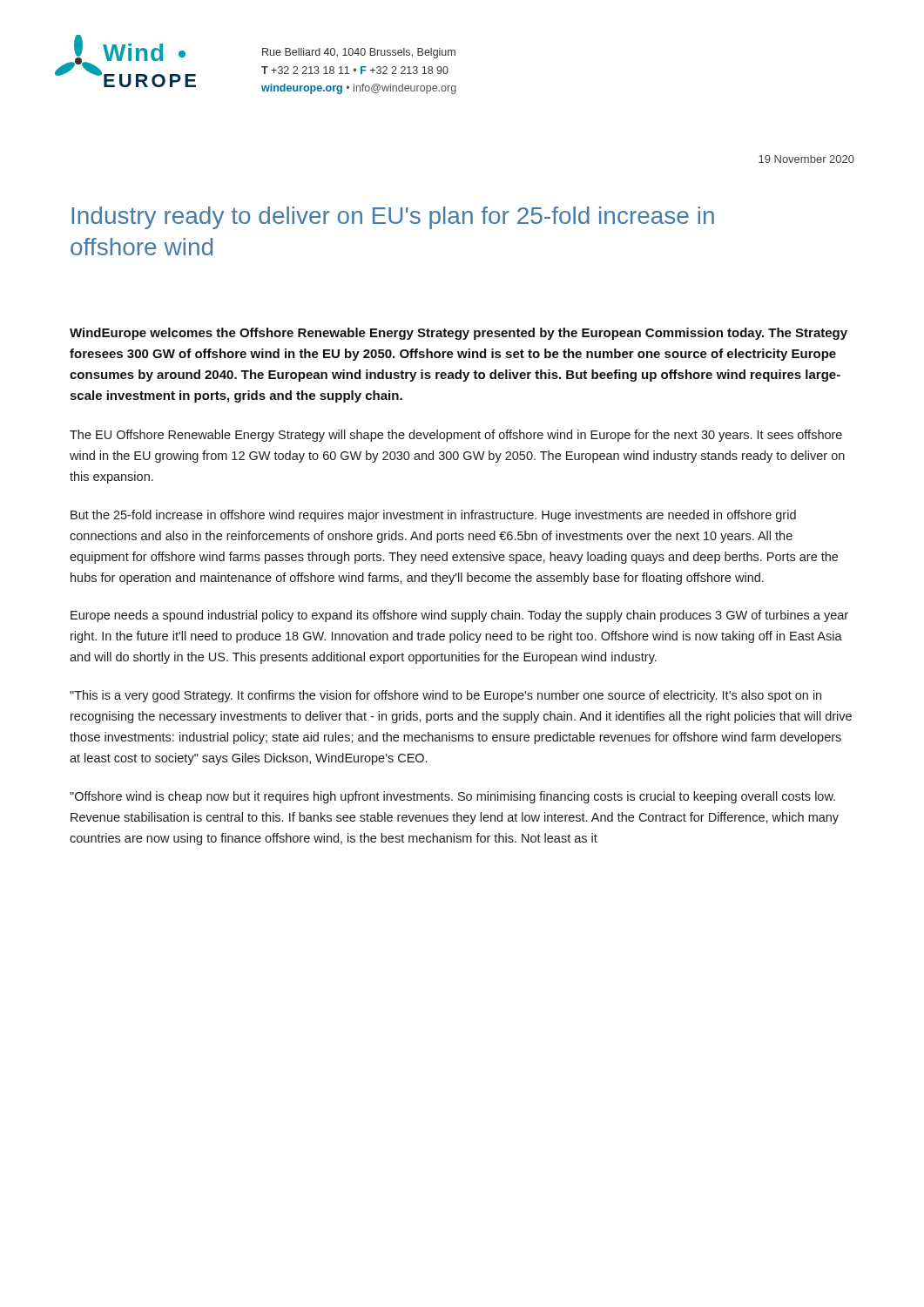924x1307 pixels.
Task: Locate the block of text that opens with "WindEurope welcomes the Offshore Renewable Energy Strategy"
Action: point(459,364)
